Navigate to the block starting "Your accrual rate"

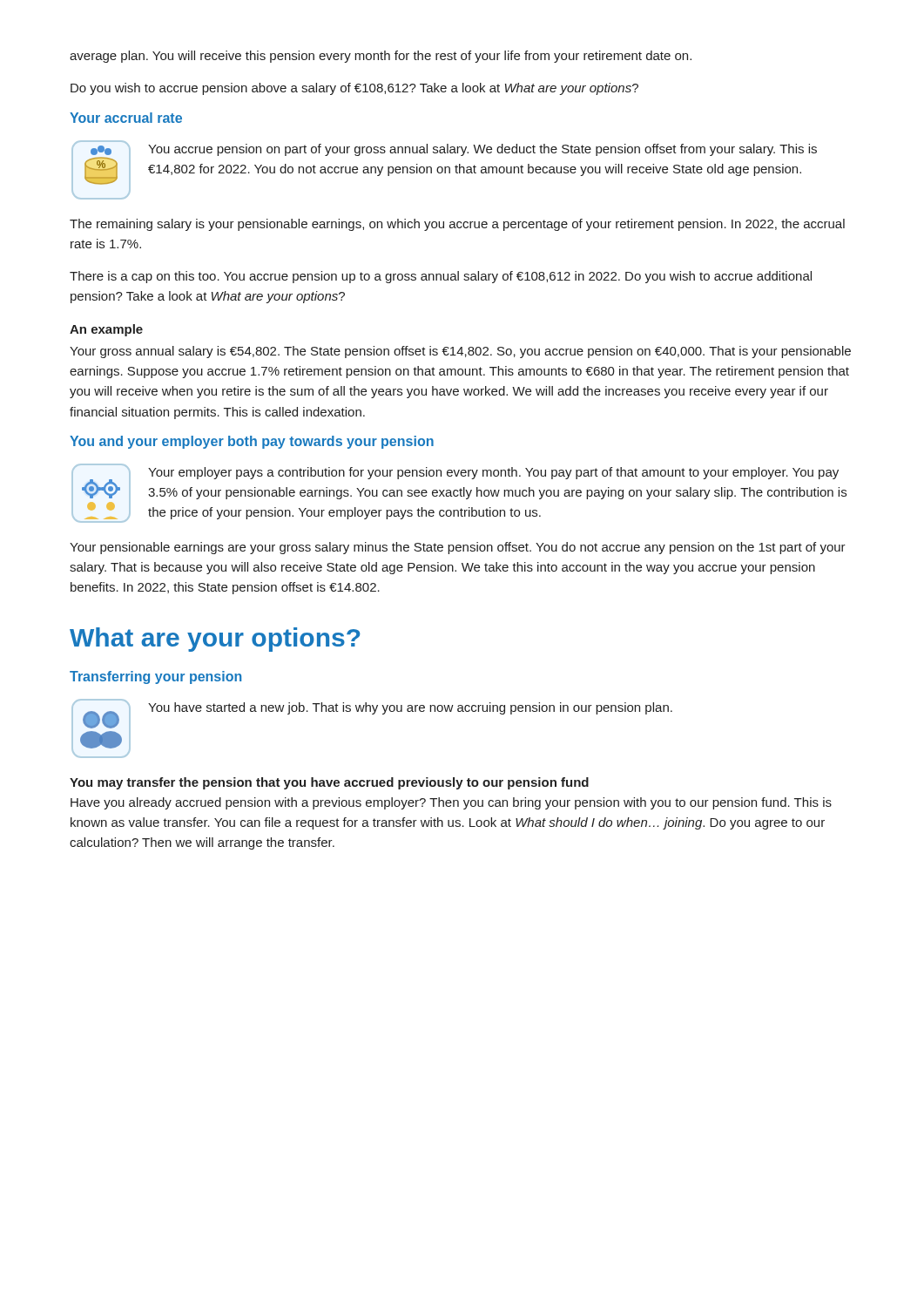pos(126,118)
